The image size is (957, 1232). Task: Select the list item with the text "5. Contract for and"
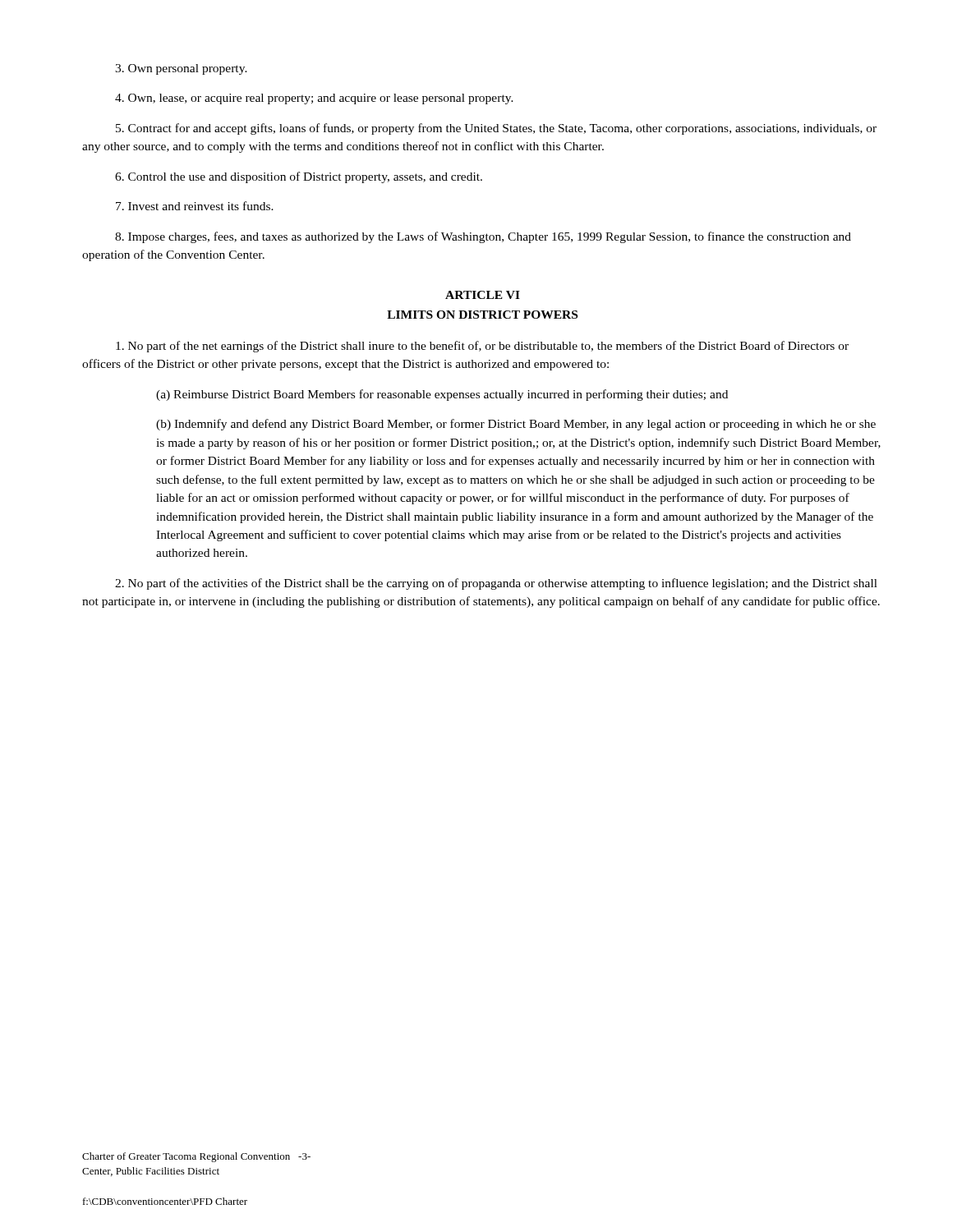[x=479, y=137]
